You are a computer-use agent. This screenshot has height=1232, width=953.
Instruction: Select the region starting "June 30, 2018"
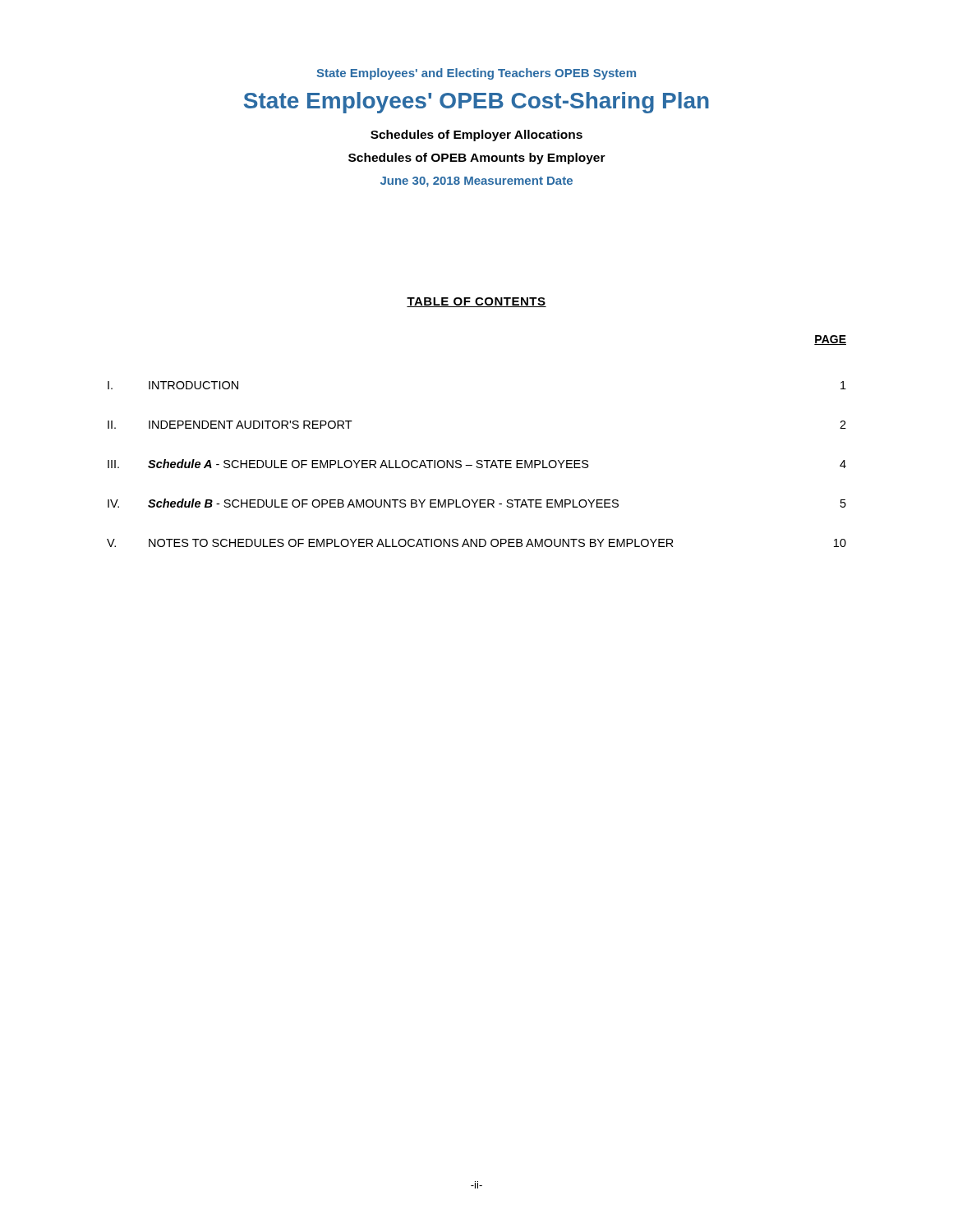476,180
